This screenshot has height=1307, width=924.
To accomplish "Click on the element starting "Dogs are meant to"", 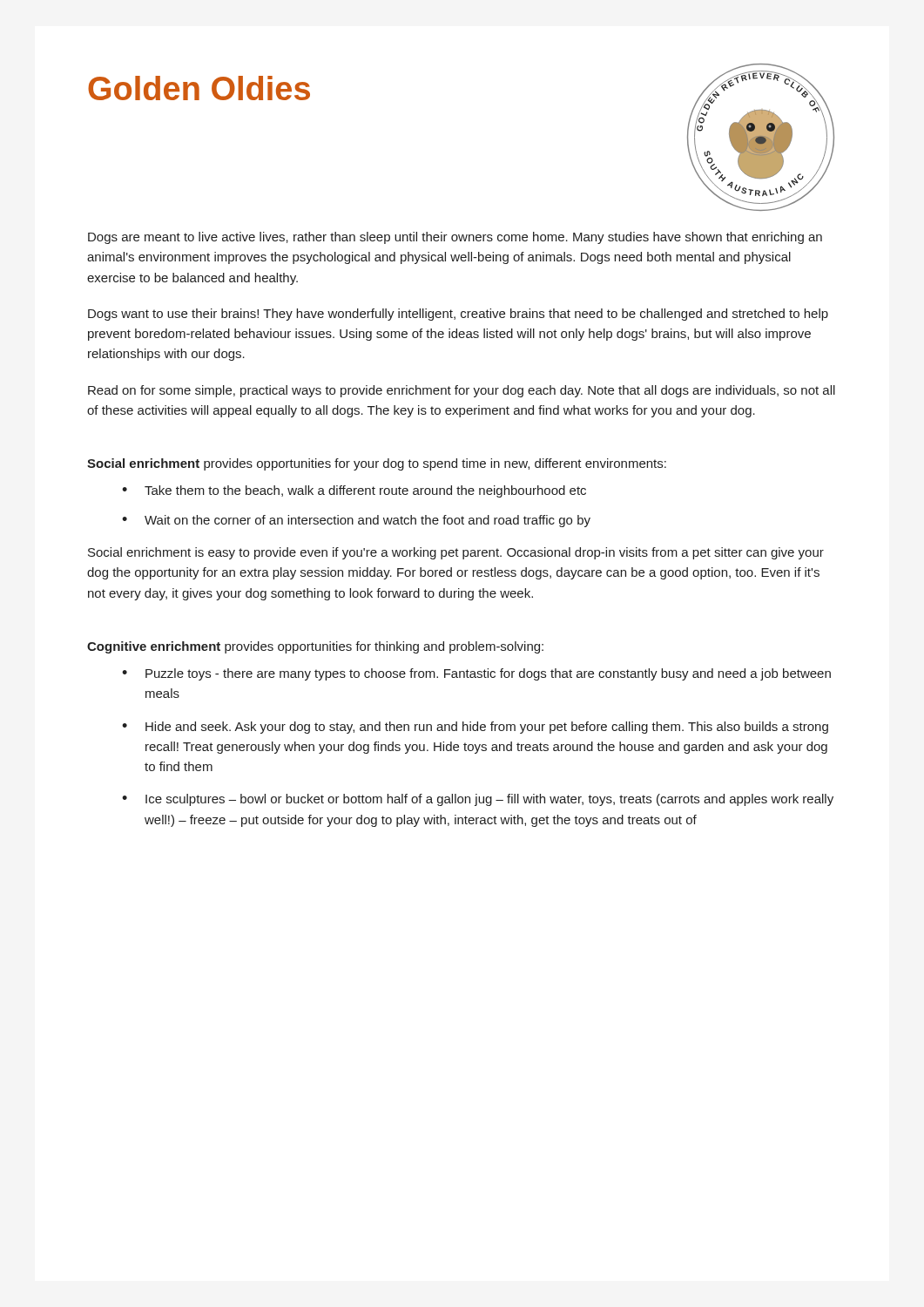I will point(455,257).
